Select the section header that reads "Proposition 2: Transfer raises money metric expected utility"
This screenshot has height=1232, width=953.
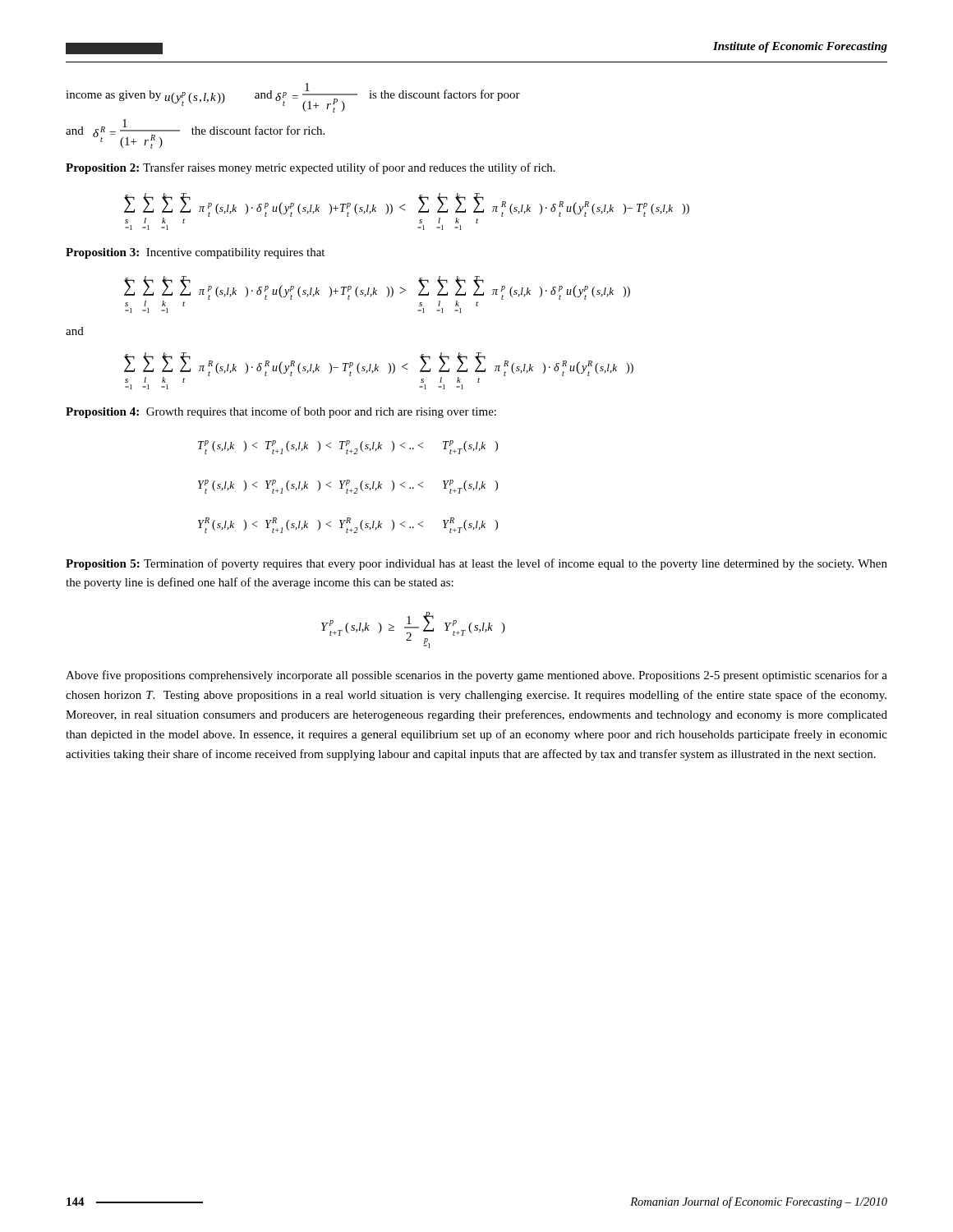(311, 168)
